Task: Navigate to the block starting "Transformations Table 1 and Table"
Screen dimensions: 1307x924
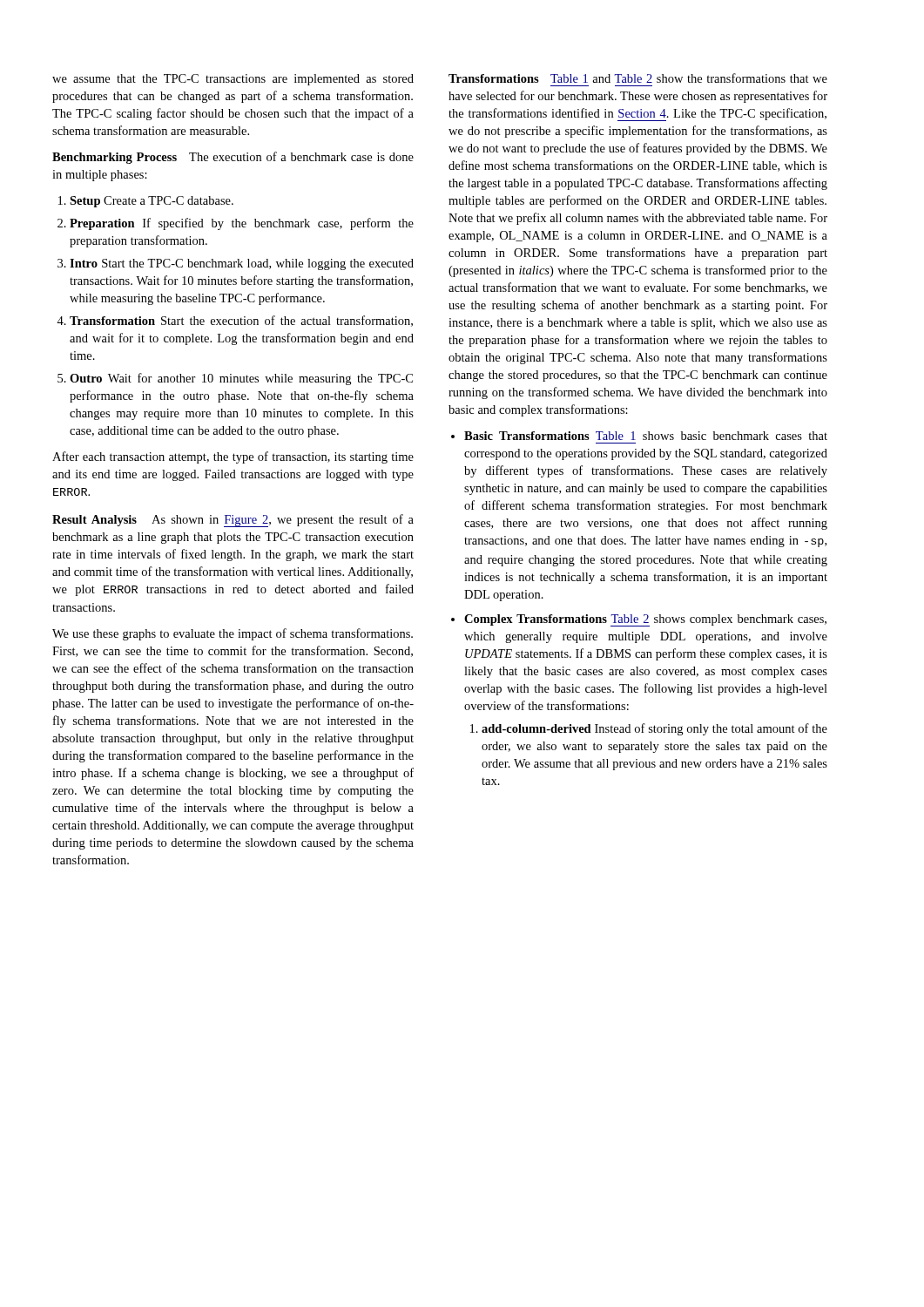Action: pyautogui.click(x=638, y=244)
